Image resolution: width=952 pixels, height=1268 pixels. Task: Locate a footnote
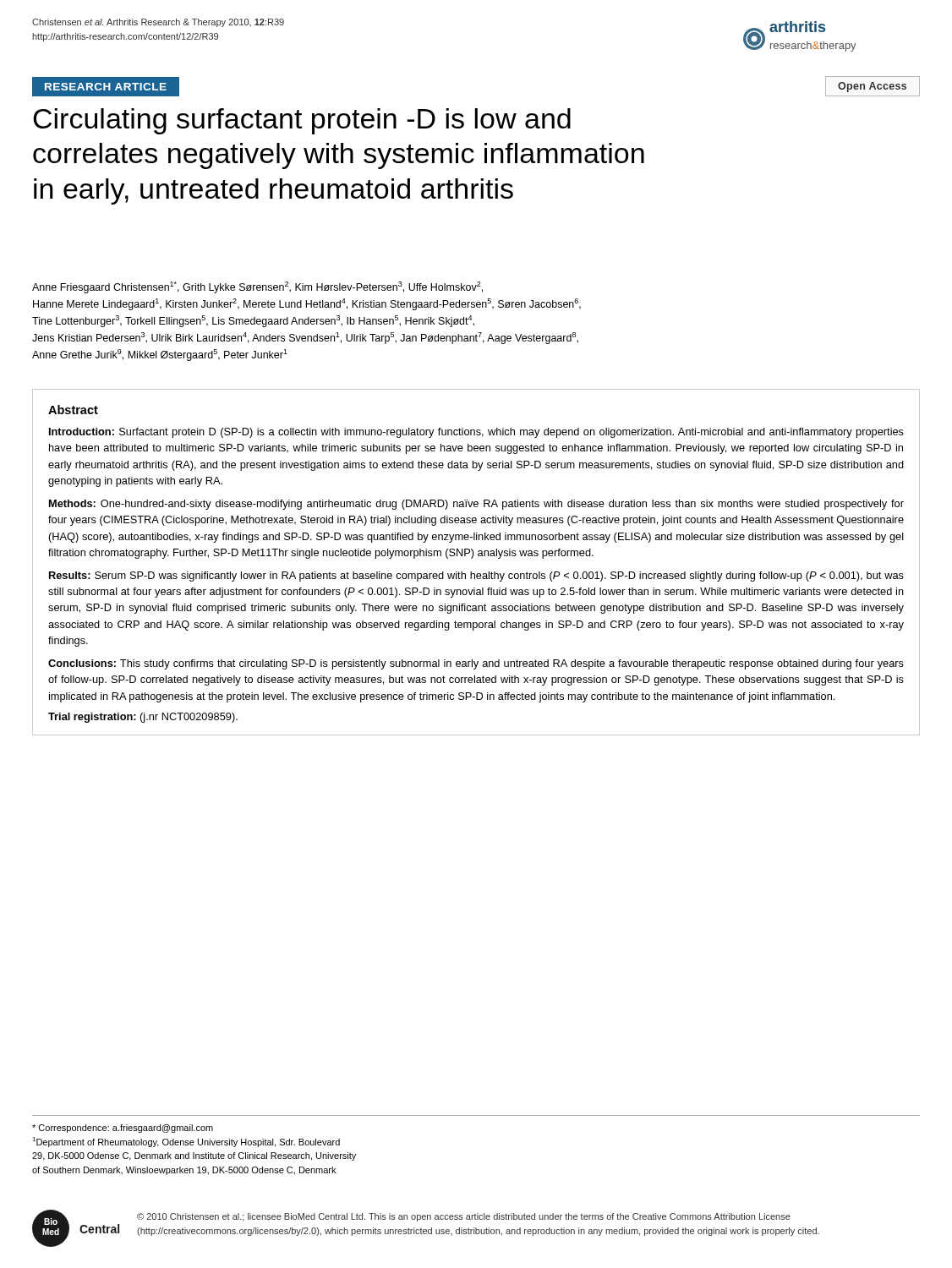(x=194, y=1149)
